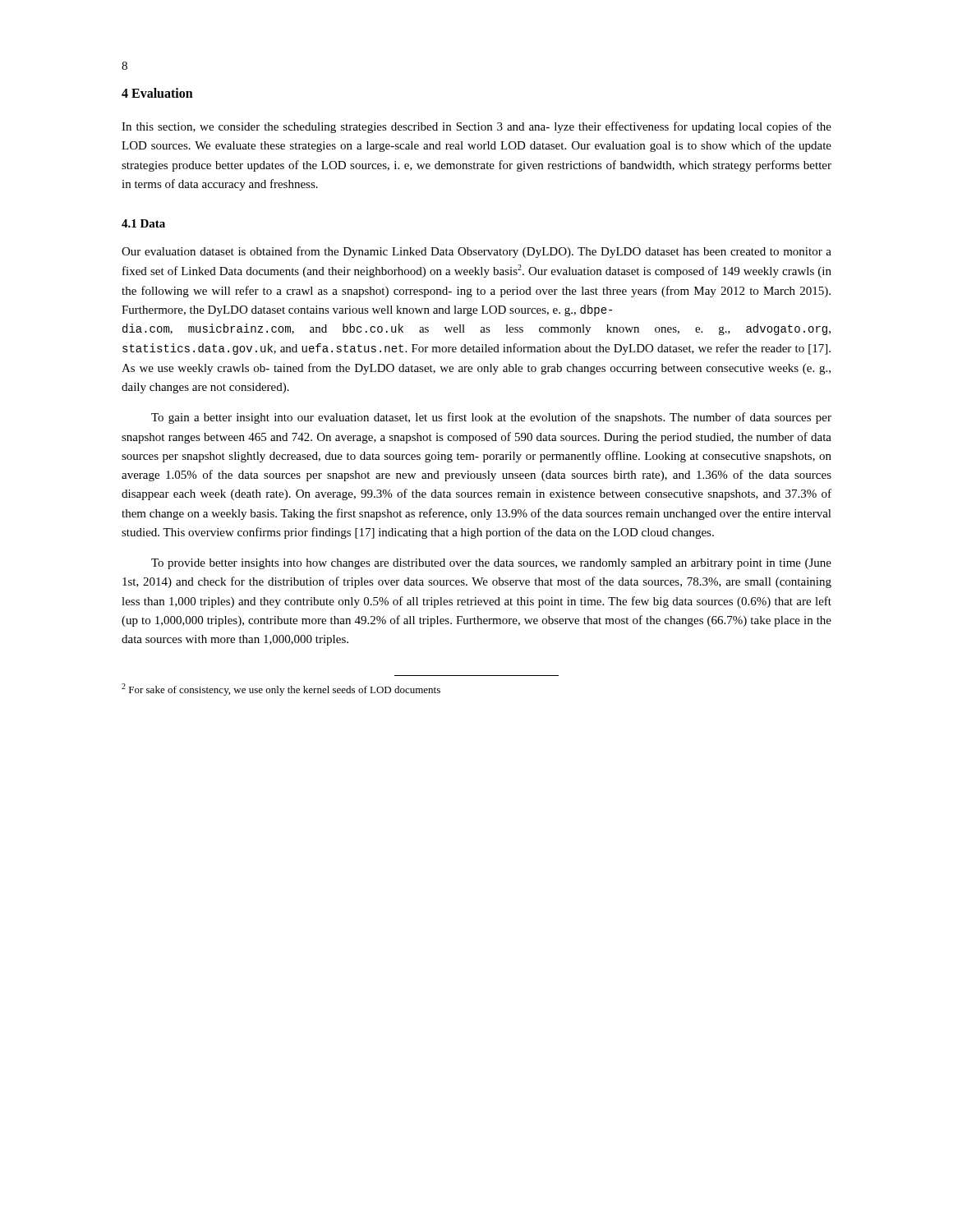The image size is (953, 1232).
Task: Click where it says "4.1 Data"
Action: point(144,223)
